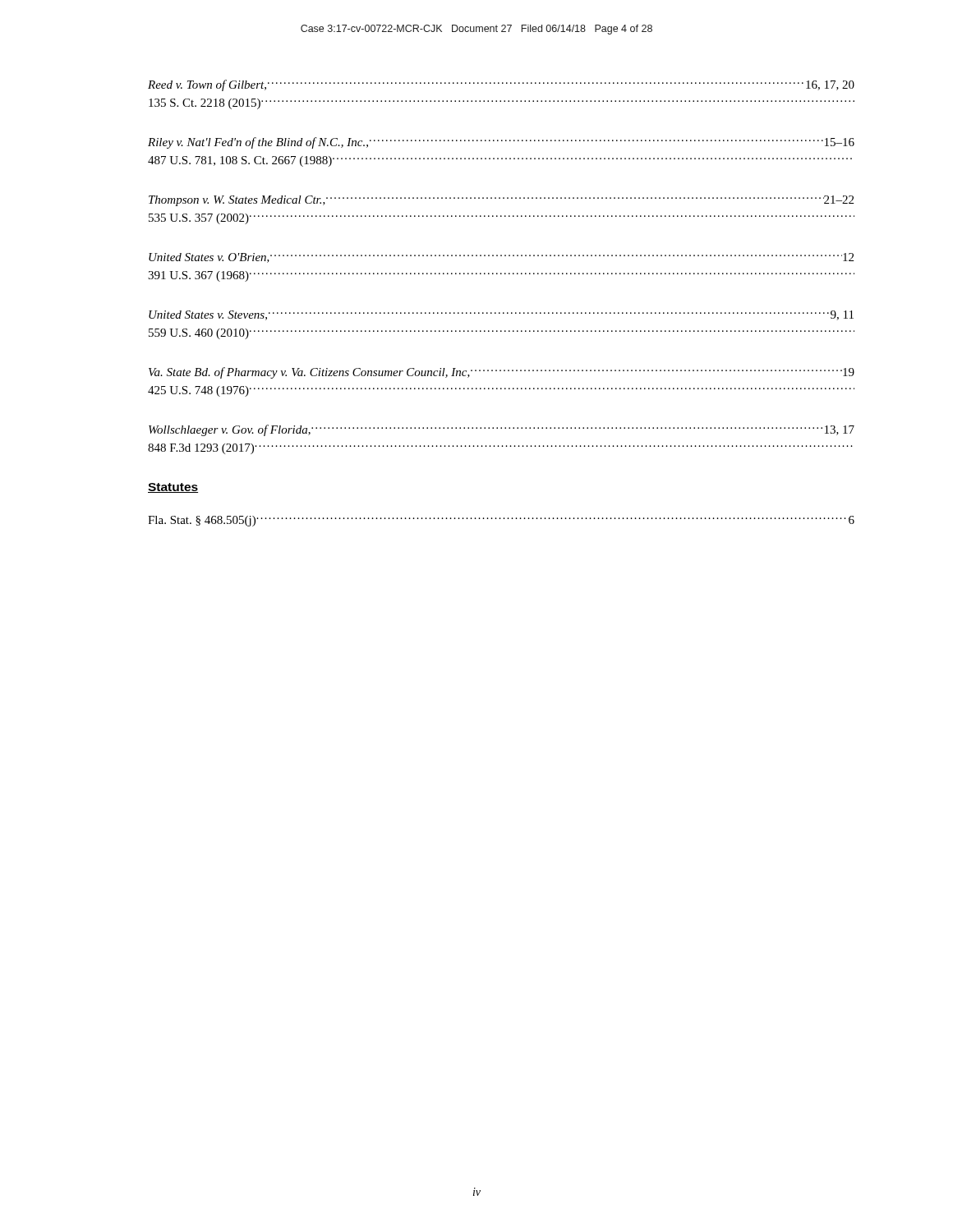The width and height of the screenshot is (953, 1232).
Task: Navigate to the region starting "United States v. O'Brien, 12 391 U.S. 367"
Action: click(x=501, y=264)
